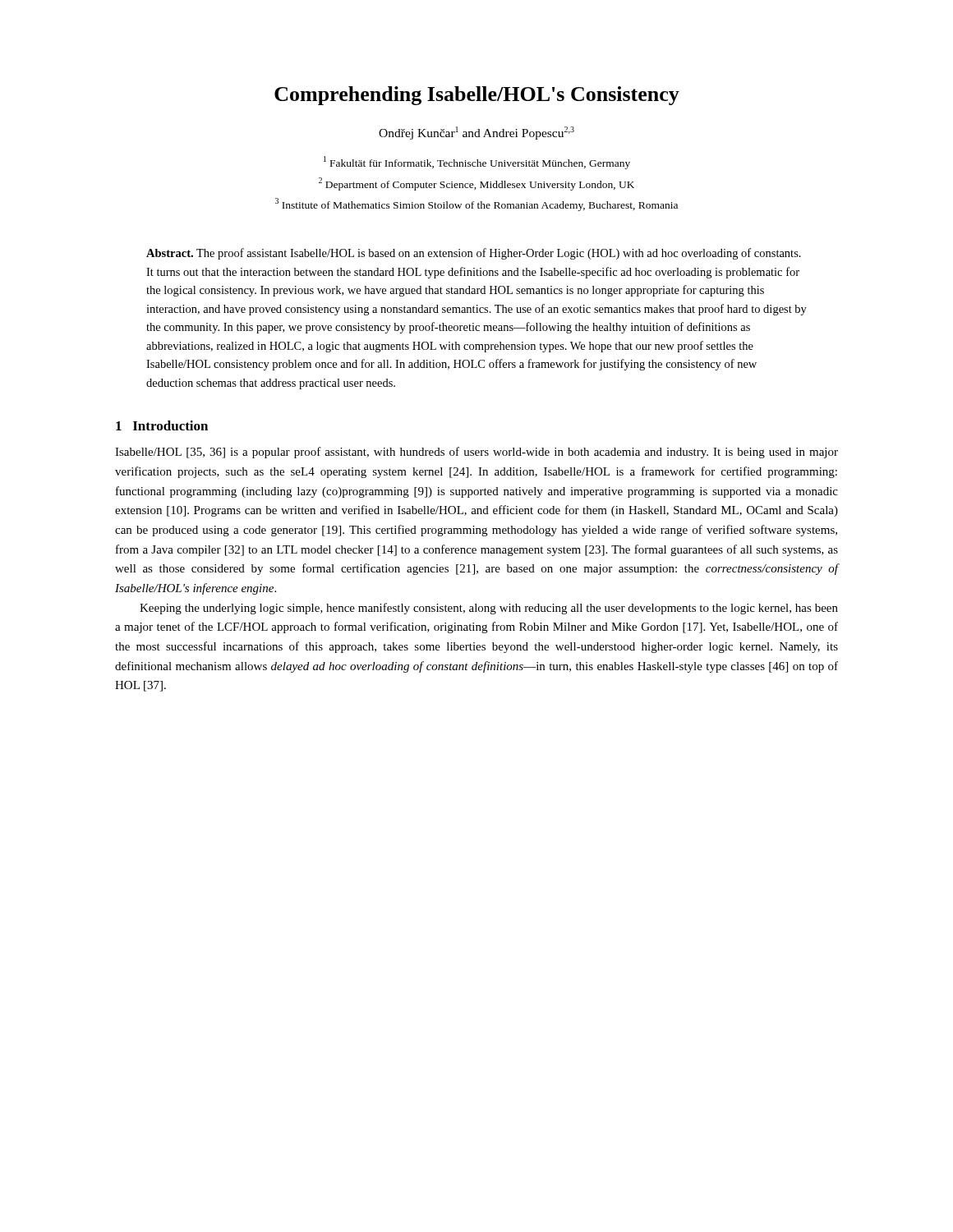Navigate to the block starting "Isabelle/HOL [35, 36] is a"
The image size is (953, 1232).
coord(476,569)
